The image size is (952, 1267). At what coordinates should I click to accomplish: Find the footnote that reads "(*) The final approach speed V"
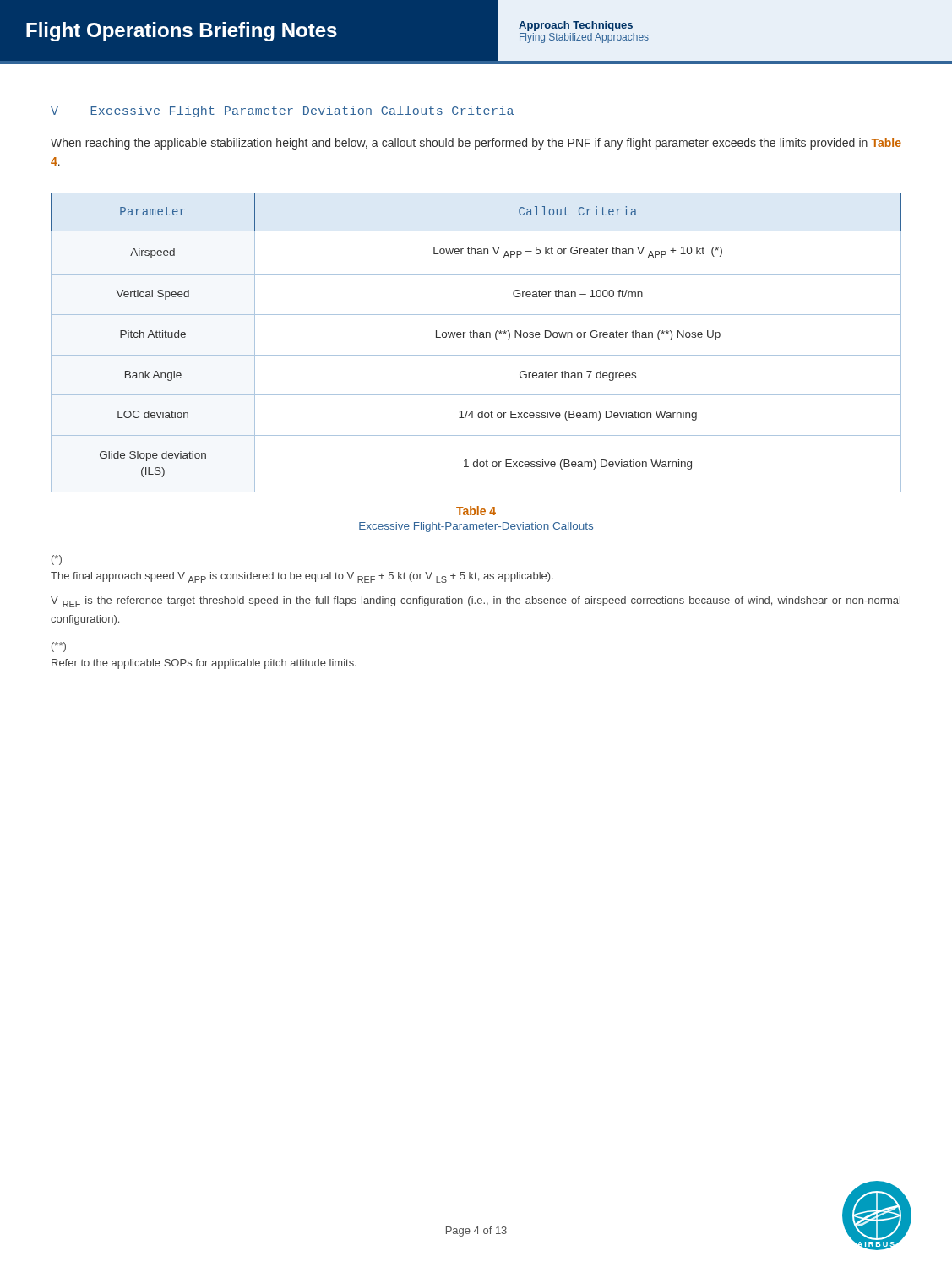pos(476,590)
